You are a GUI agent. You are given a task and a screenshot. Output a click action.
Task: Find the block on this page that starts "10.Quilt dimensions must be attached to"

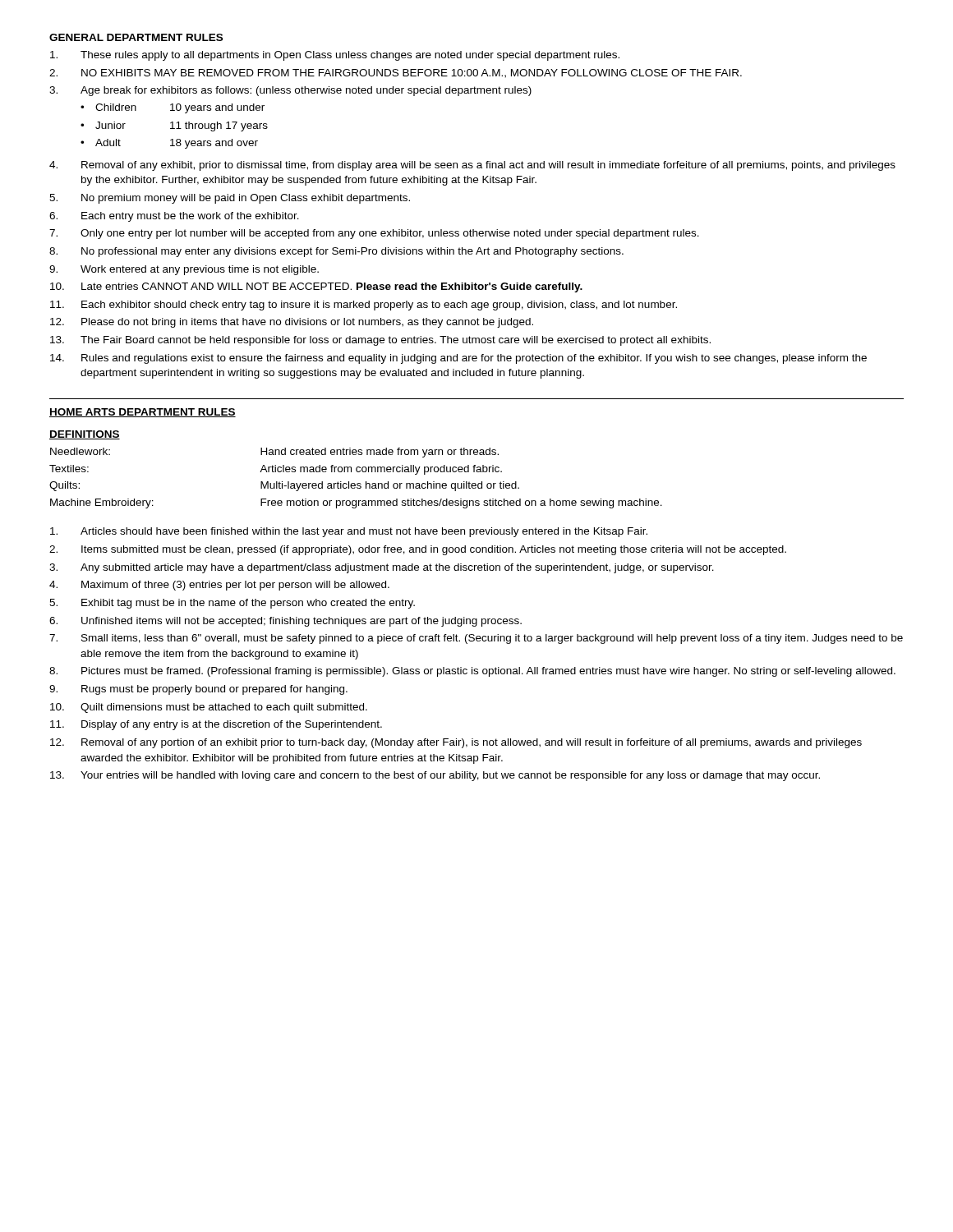(x=209, y=708)
